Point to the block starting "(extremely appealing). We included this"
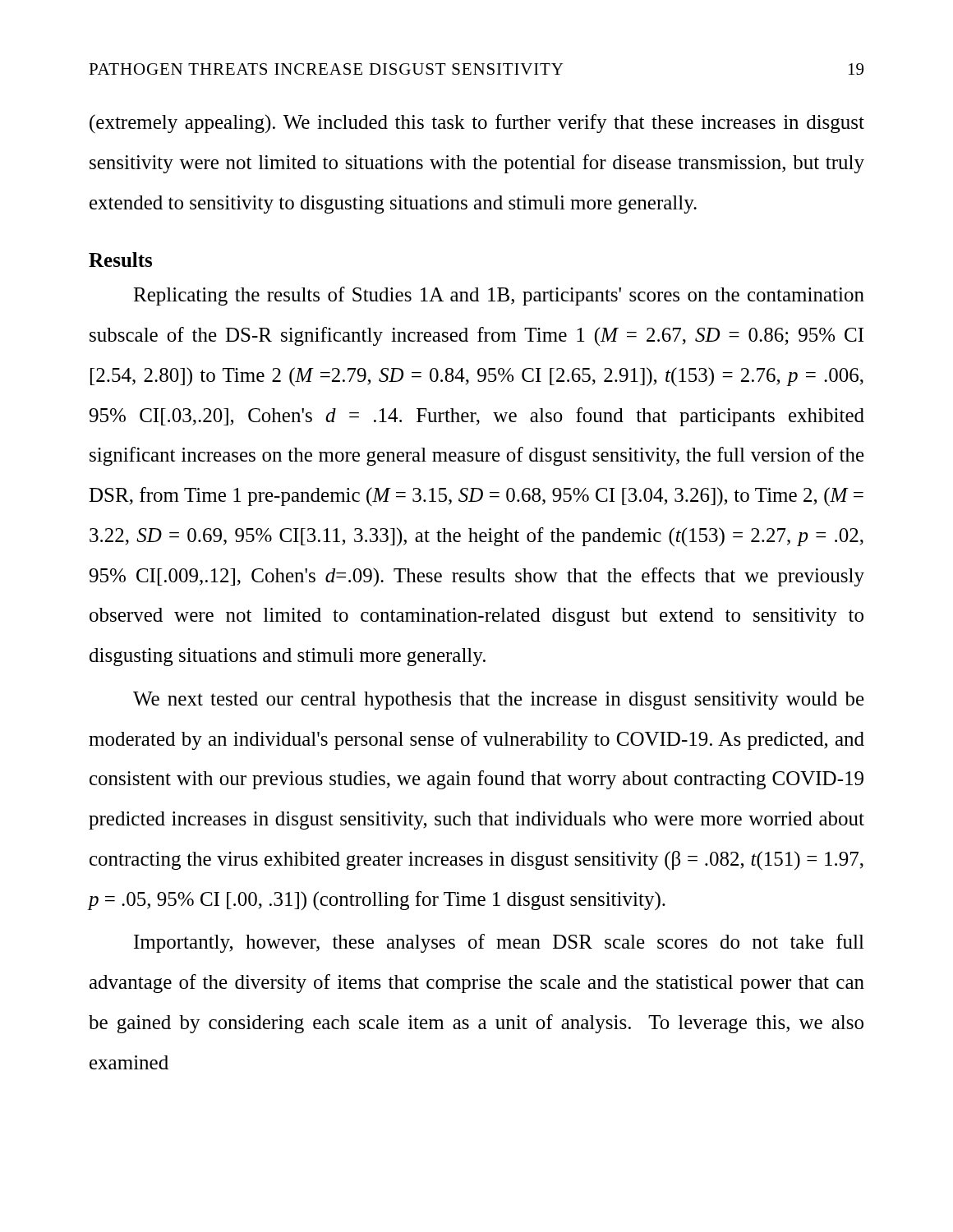The width and height of the screenshot is (953, 1232). point(476,162)
